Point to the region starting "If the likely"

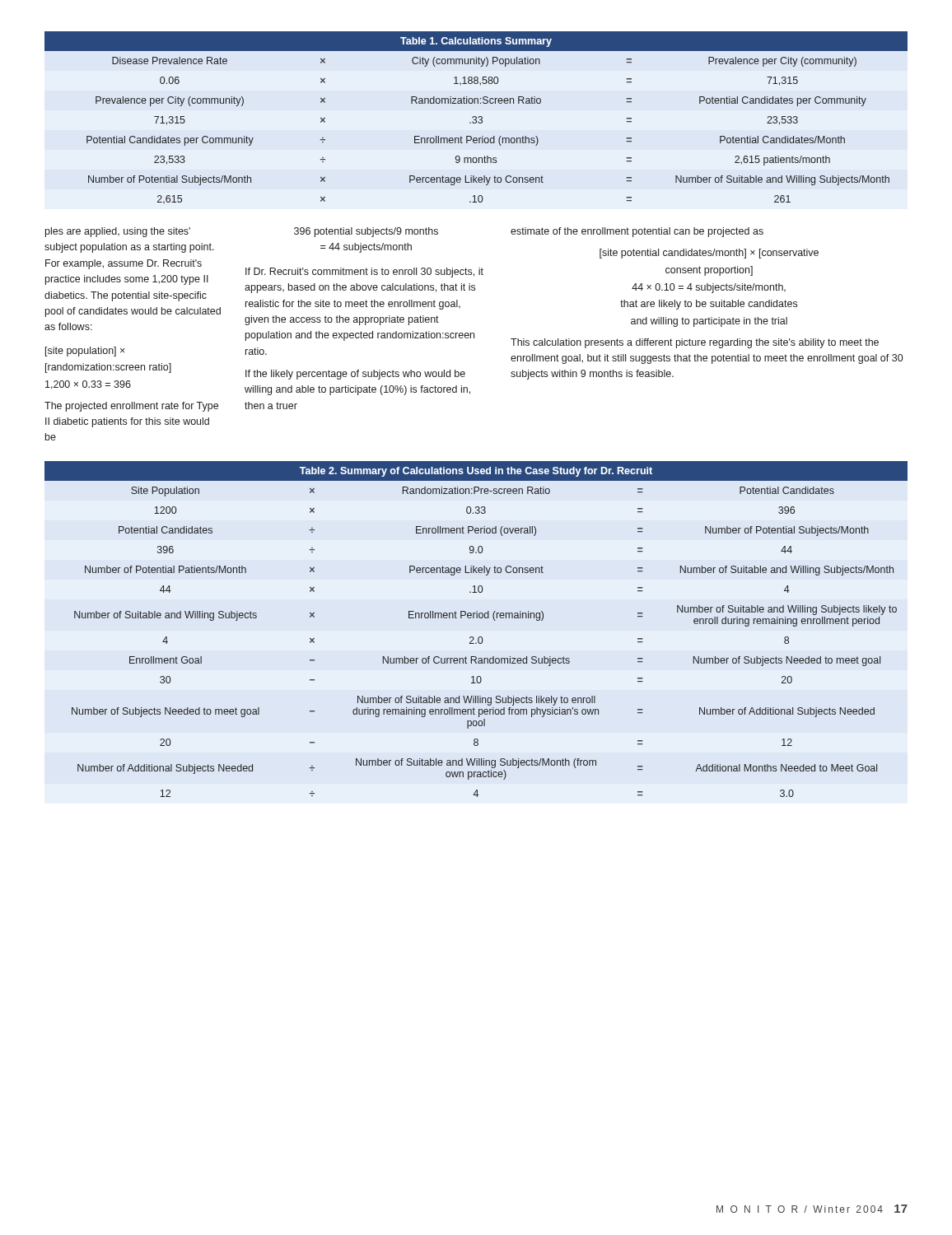[x=358, y=390]
